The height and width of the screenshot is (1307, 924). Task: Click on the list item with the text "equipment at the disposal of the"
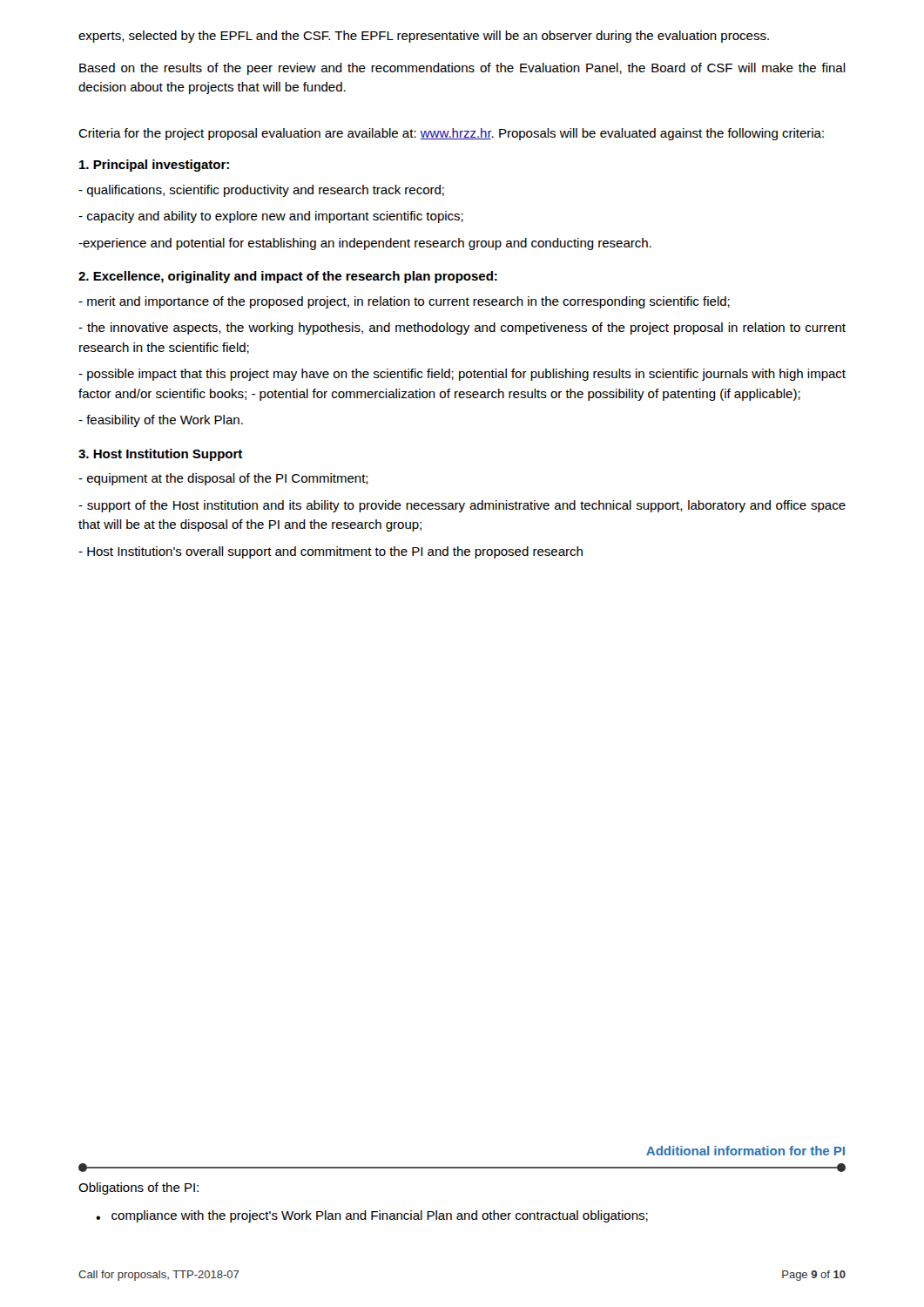pyautogui.click(x=224, y=478)
